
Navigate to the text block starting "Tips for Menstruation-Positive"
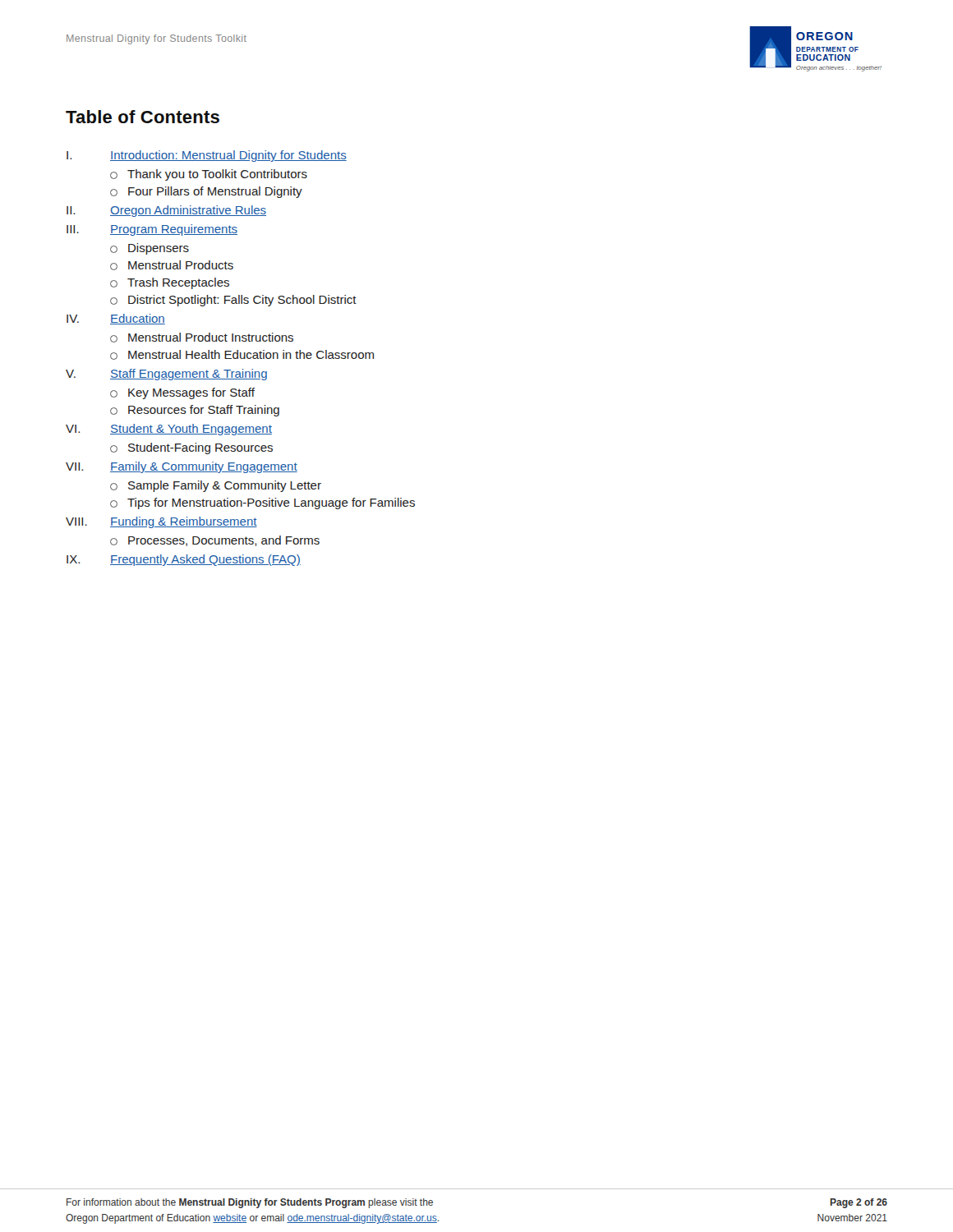(263, 502)
